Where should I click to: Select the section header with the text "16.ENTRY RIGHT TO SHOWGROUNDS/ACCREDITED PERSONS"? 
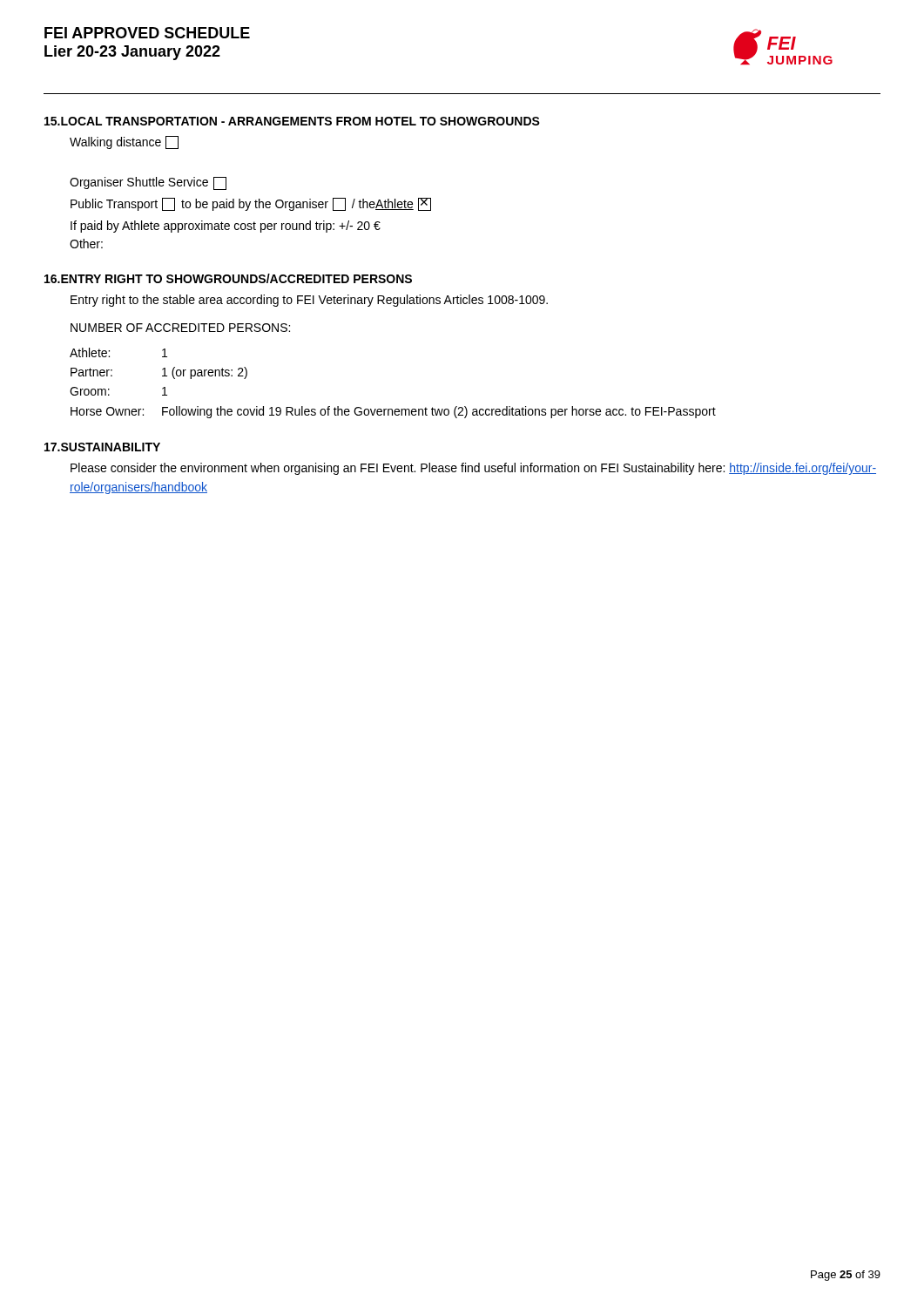coord(228,279)
